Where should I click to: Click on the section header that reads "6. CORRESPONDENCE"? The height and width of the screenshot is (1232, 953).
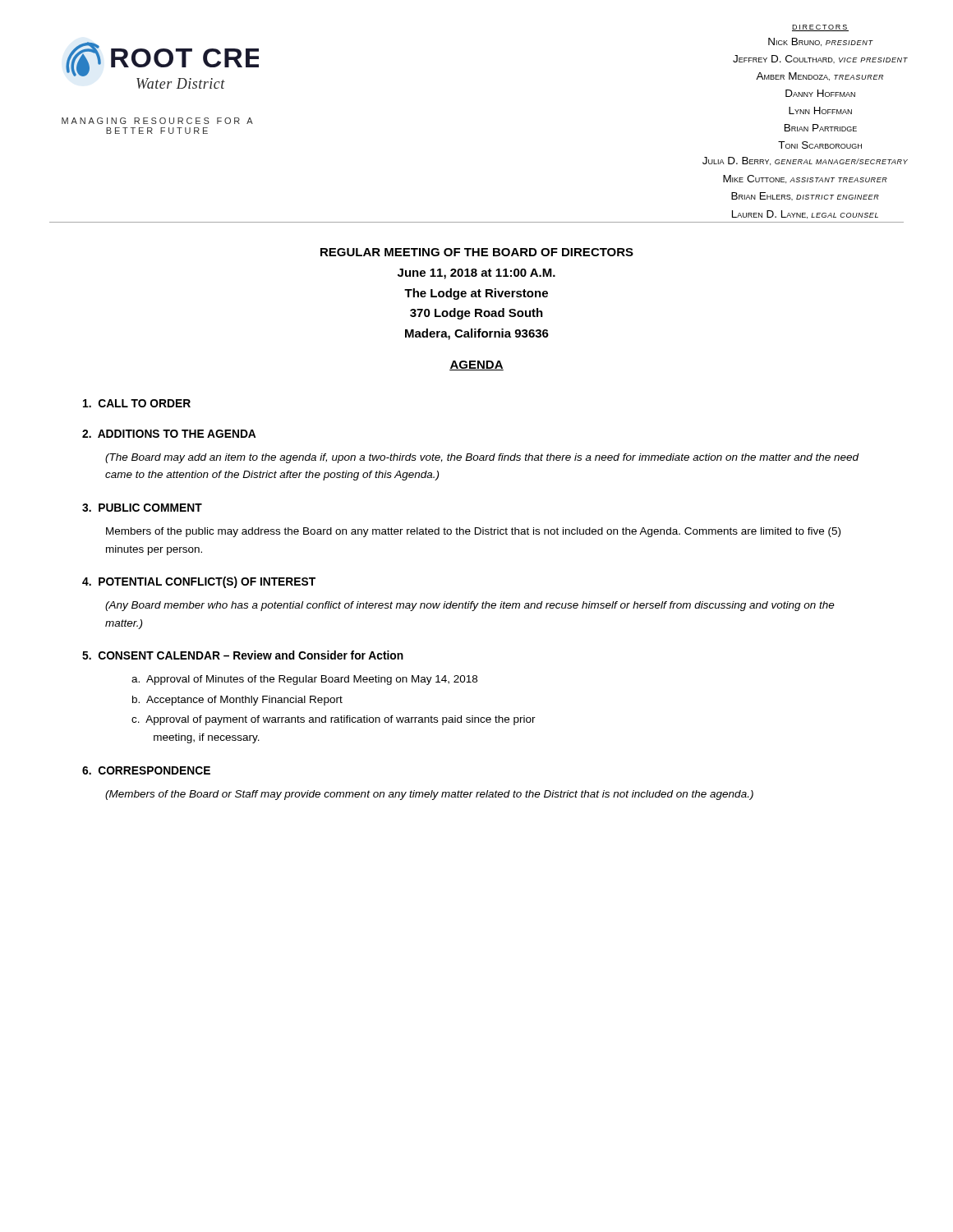146,771
